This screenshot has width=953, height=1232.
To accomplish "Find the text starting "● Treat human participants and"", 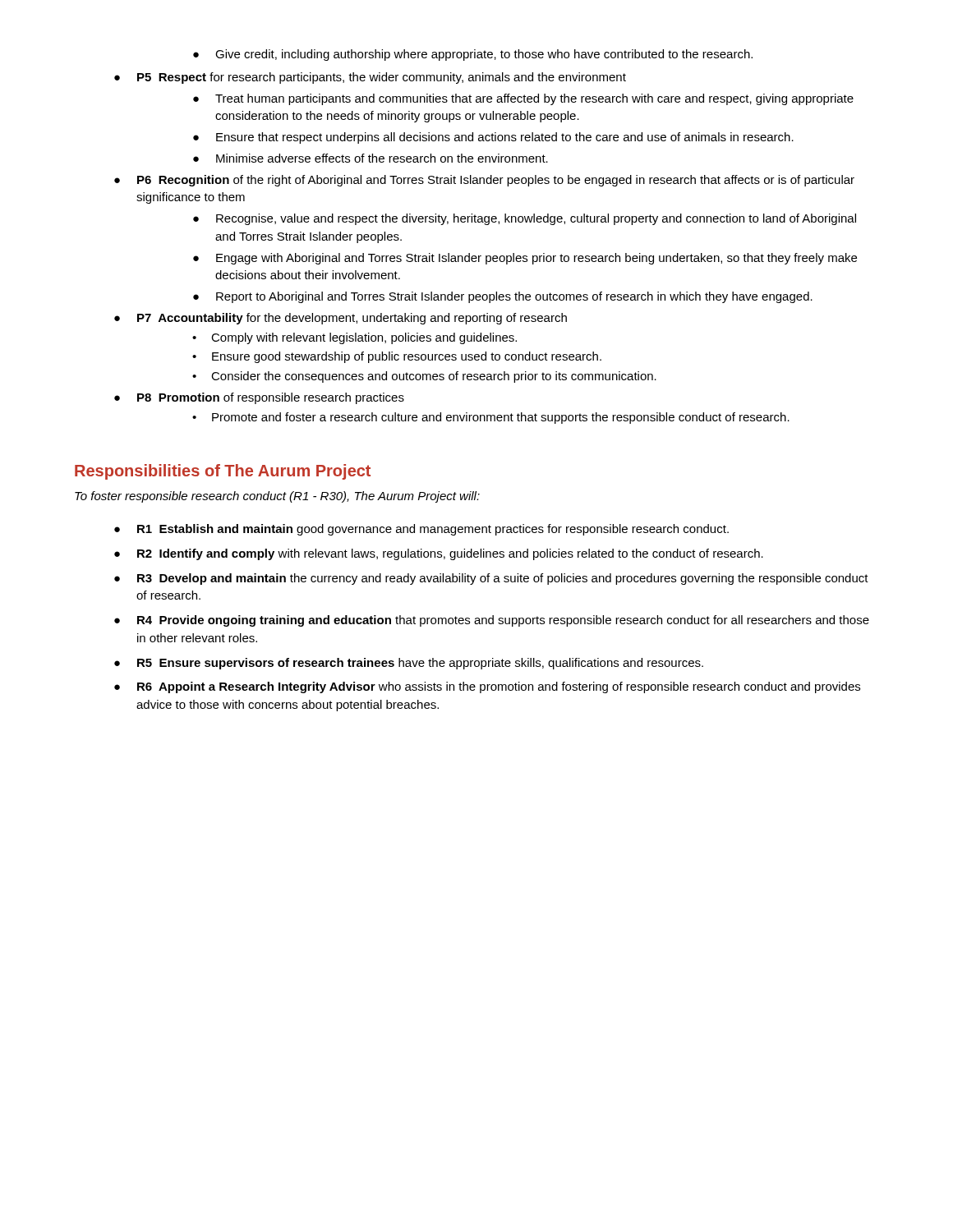I will pyautogui.click(x=536, y=107).
